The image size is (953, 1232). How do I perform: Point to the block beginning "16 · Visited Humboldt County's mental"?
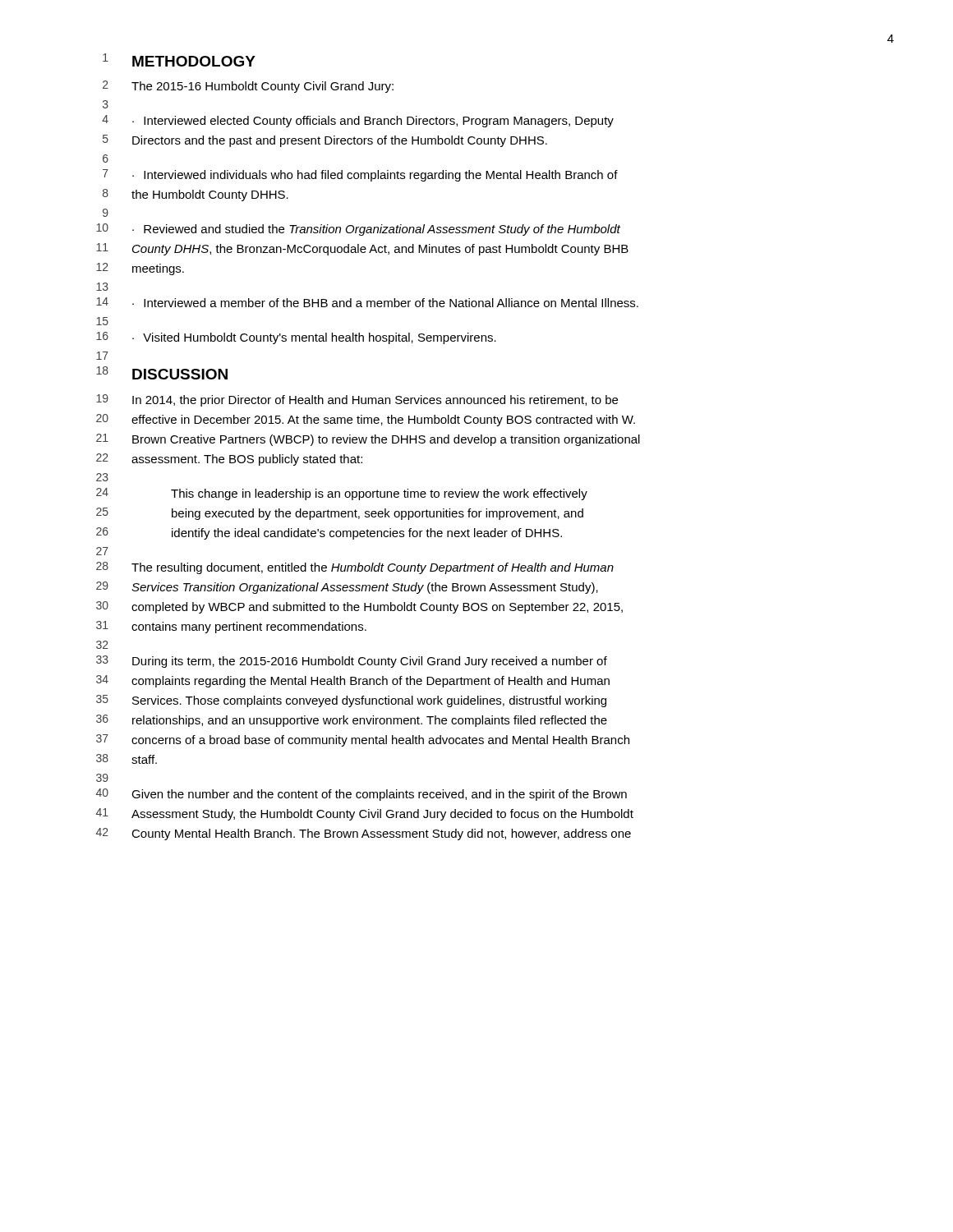[x=476, y=338]
